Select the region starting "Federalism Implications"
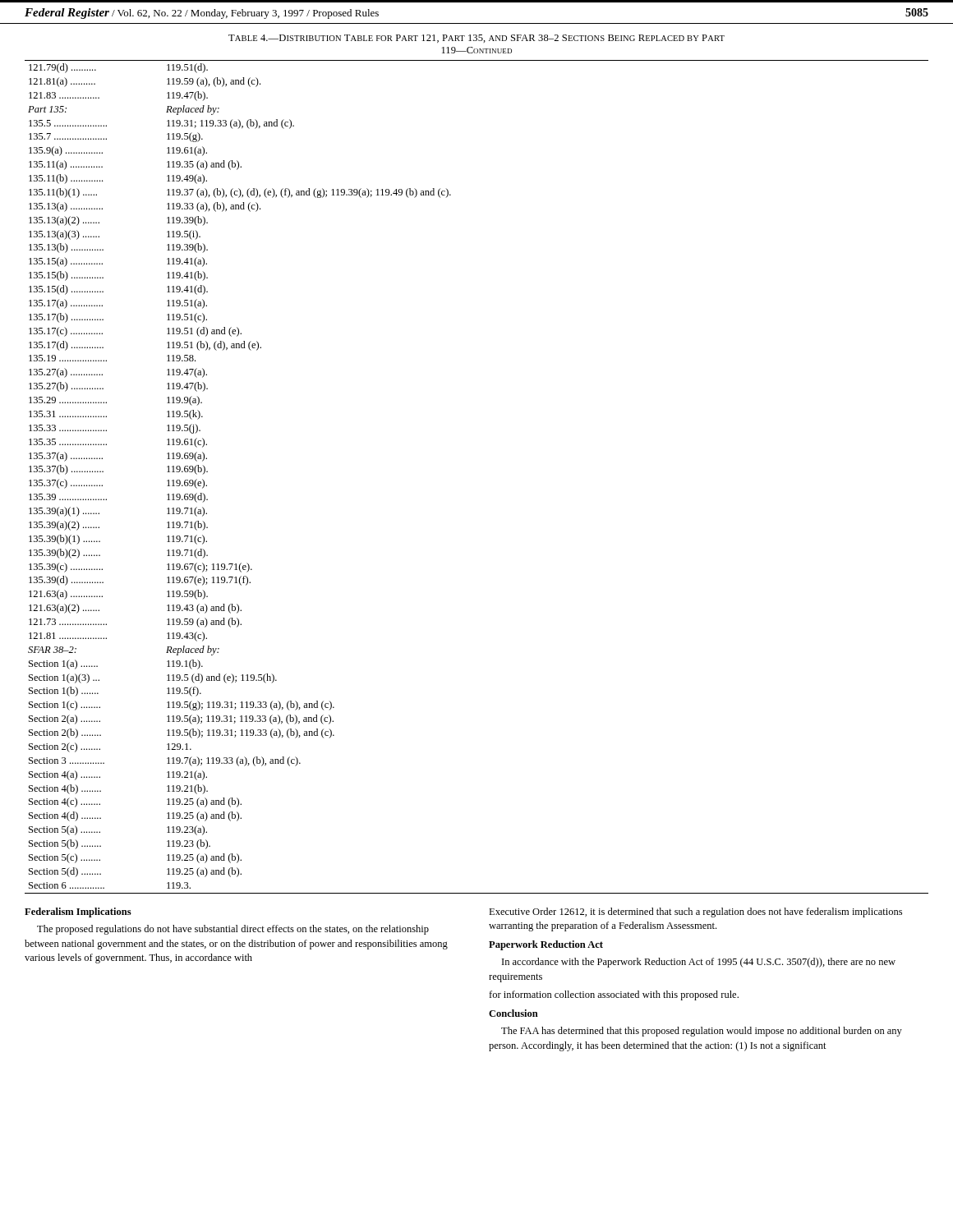Image resolution: width=953 pixels, height=1232 pixels. click(x=78, y=911)
